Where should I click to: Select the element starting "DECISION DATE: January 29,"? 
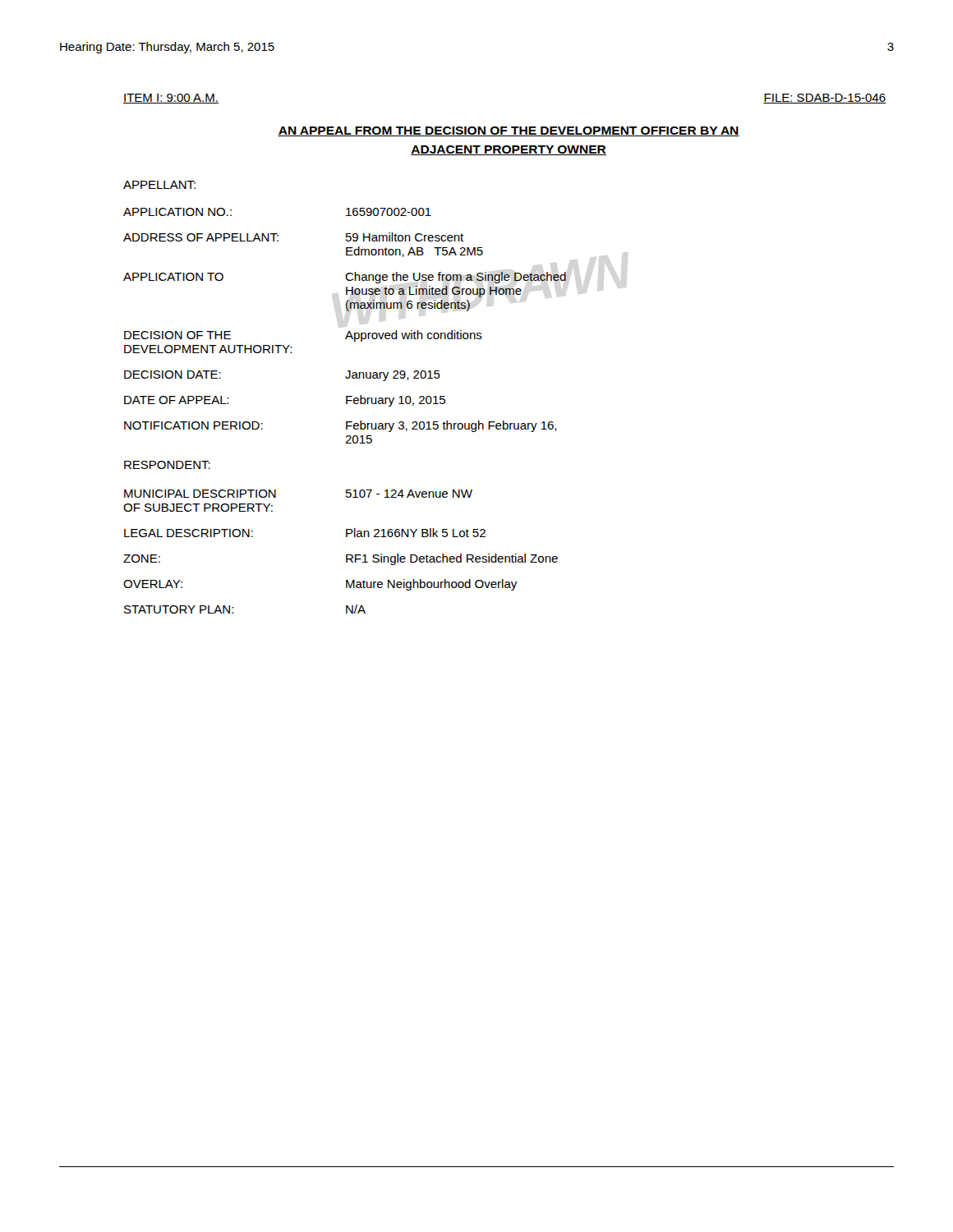coord(168,377)
